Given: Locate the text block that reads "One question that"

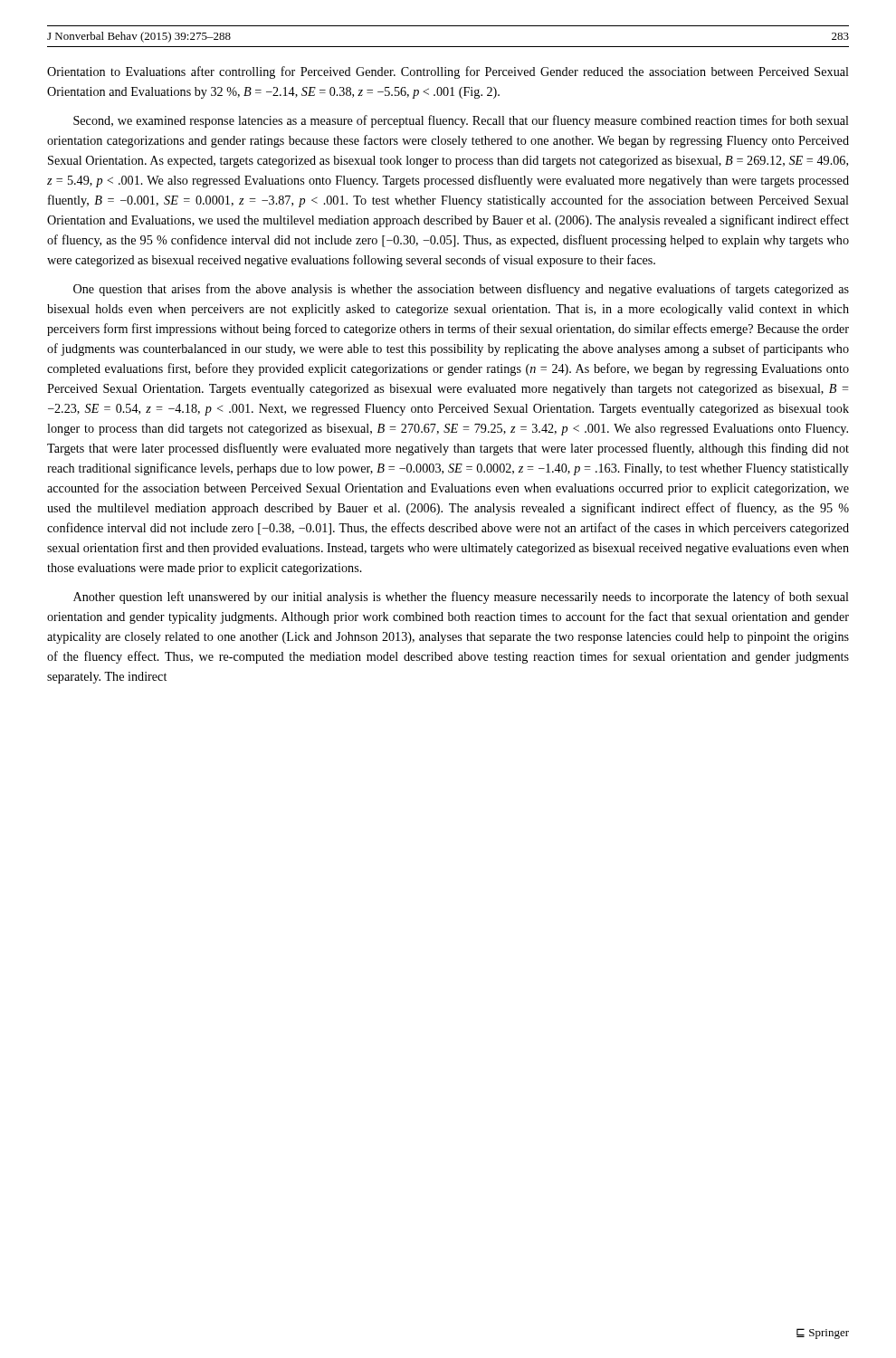Looking at the screenshot, I should [448, 428].
